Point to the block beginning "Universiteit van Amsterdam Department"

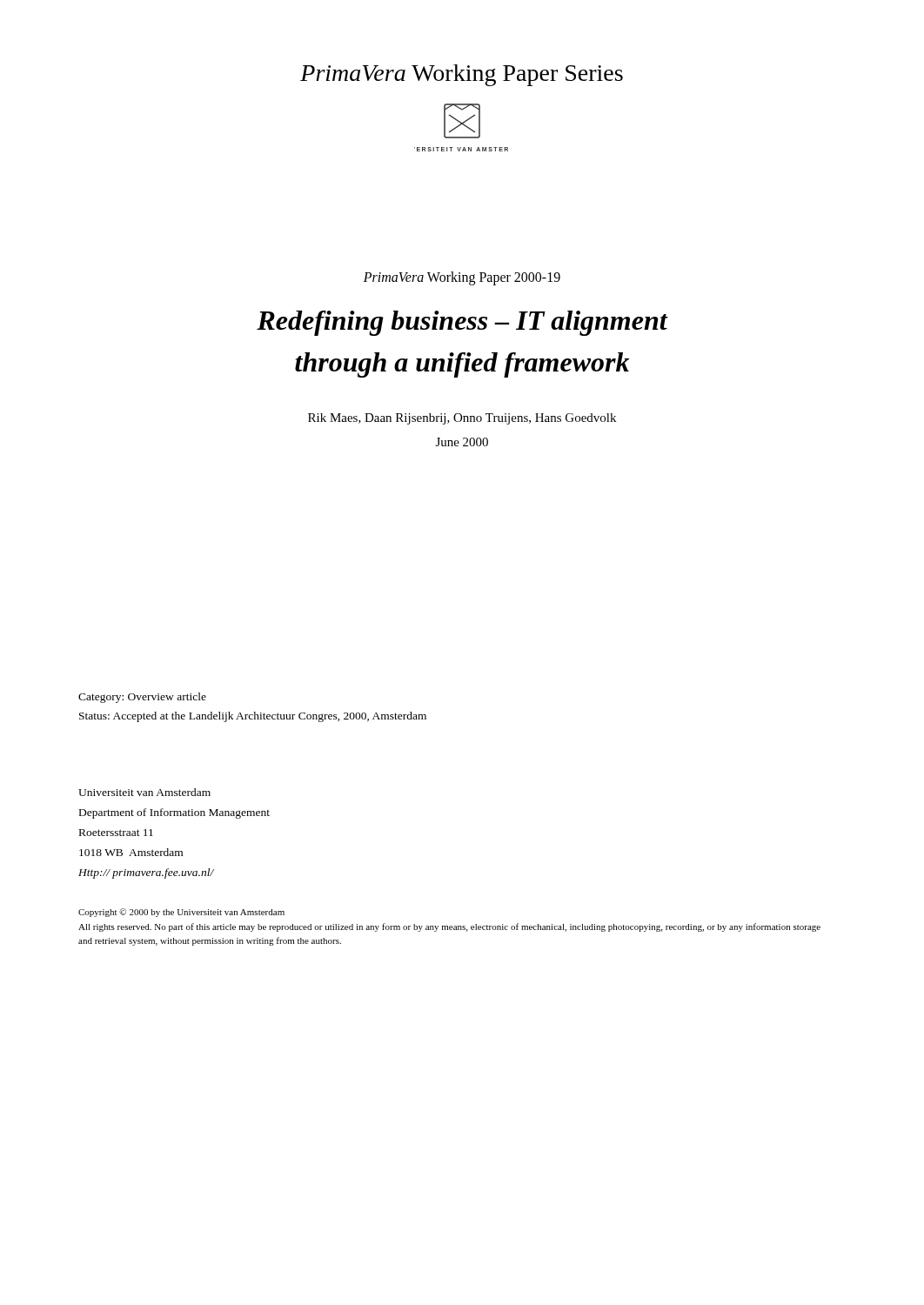(144, 792)
